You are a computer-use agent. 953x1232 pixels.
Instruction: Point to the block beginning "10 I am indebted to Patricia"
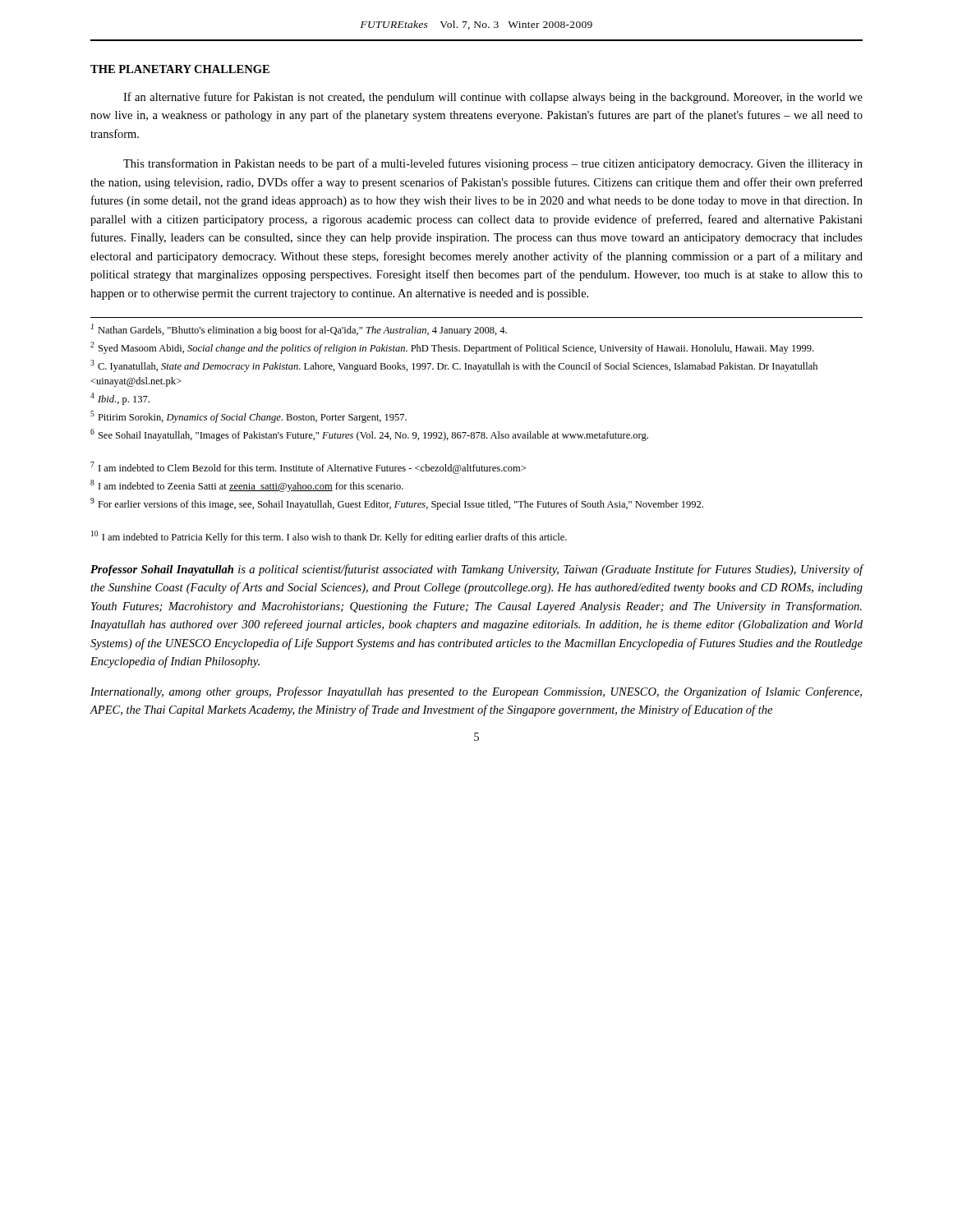329,536
